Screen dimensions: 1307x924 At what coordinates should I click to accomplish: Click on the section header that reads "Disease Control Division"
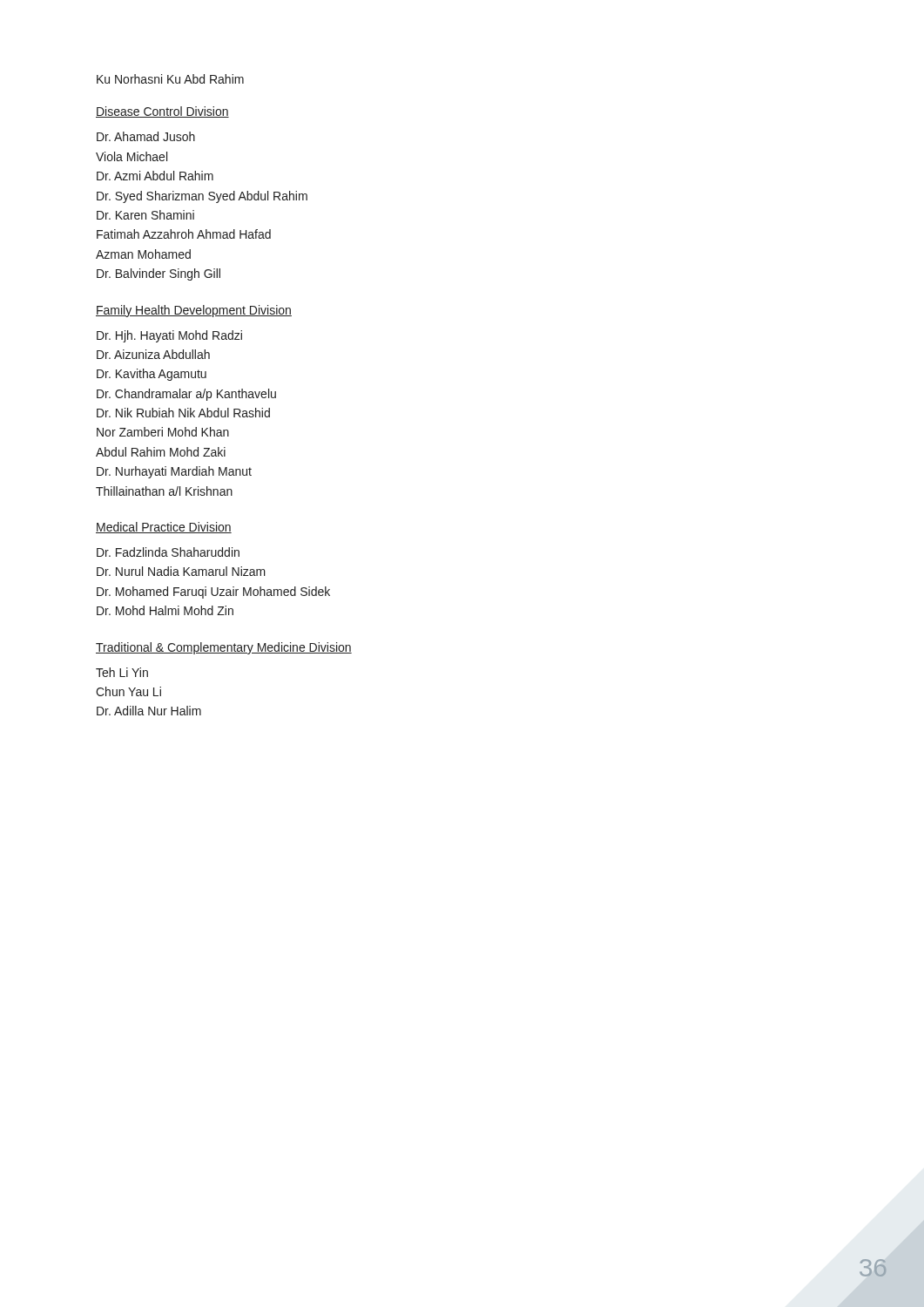click(x=162, y=112)
